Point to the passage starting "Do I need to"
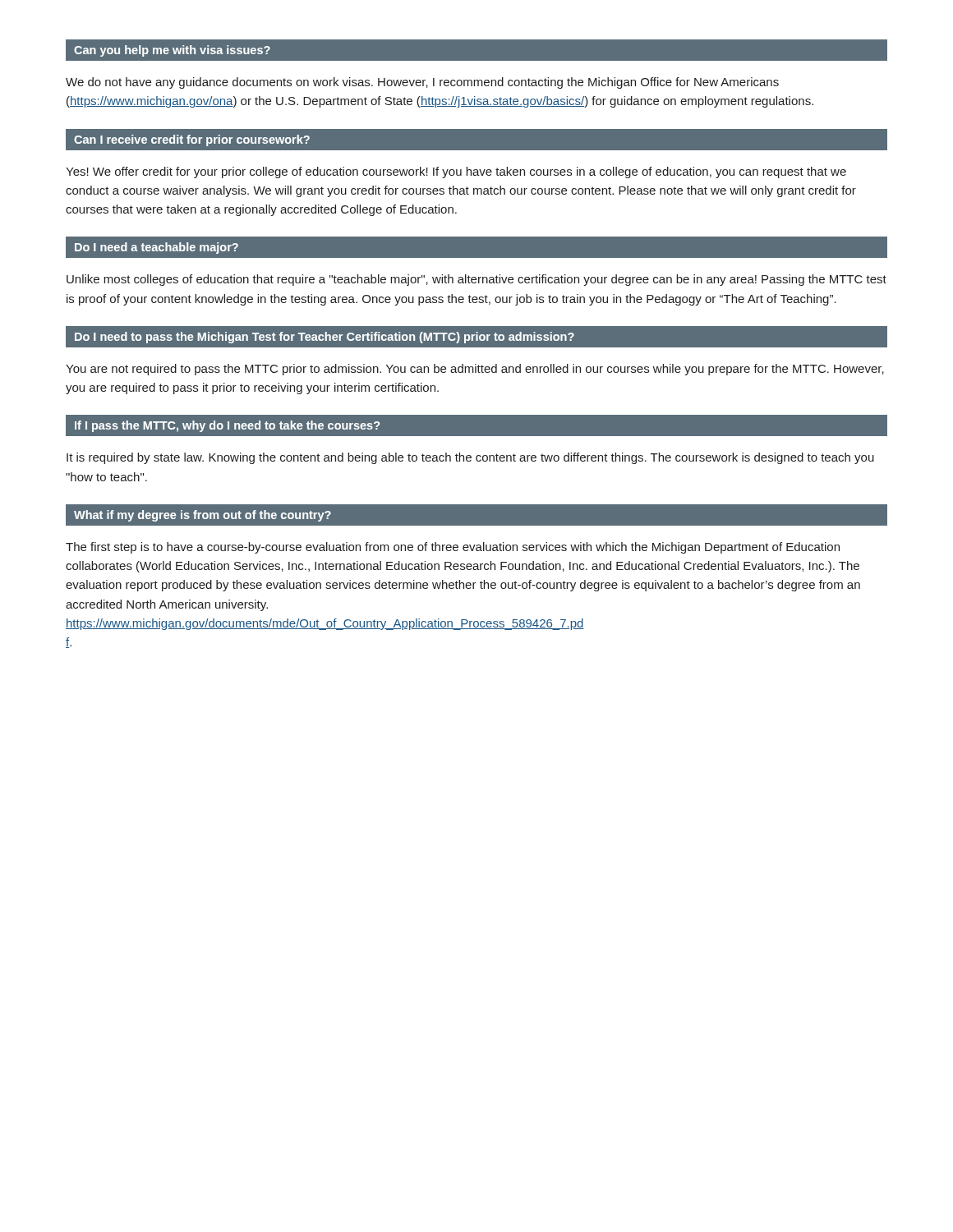 point(324,337)
